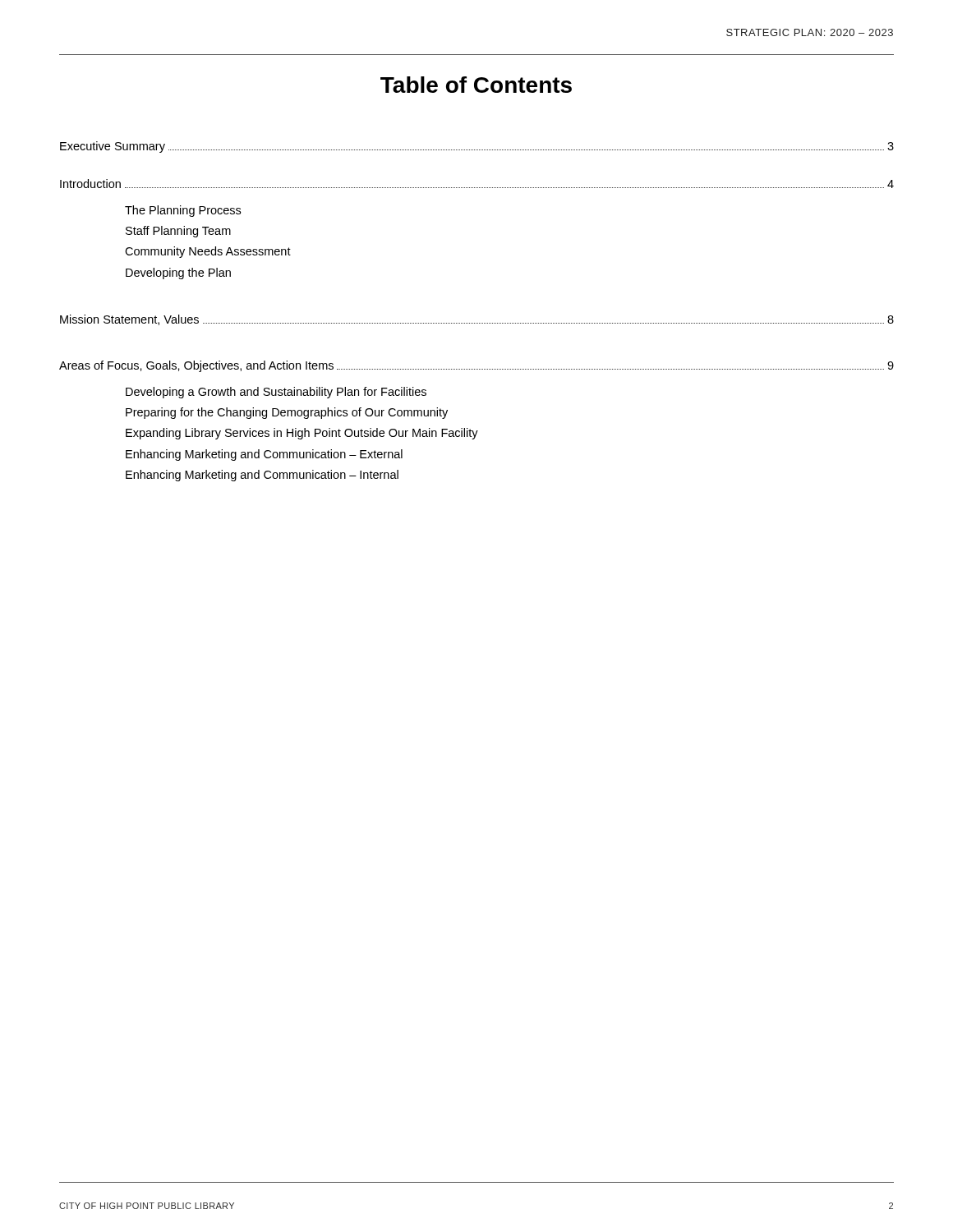Find the list item containing "Developing a Growth and Sustainability"
The width and height of the screenshot is (953, 1232).
[276, 391]
